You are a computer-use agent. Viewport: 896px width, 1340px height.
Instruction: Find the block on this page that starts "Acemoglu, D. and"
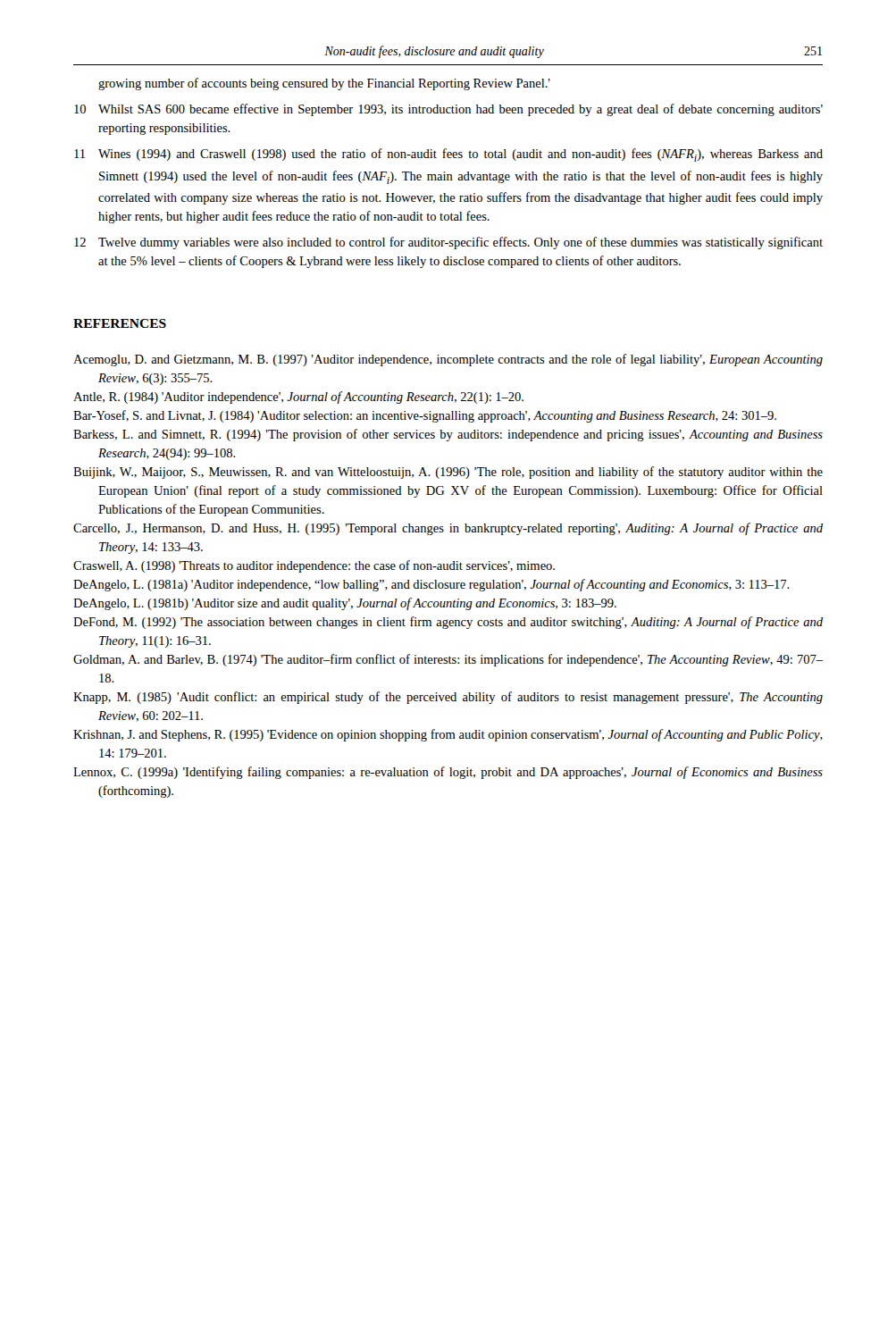(x=448, y=368)
